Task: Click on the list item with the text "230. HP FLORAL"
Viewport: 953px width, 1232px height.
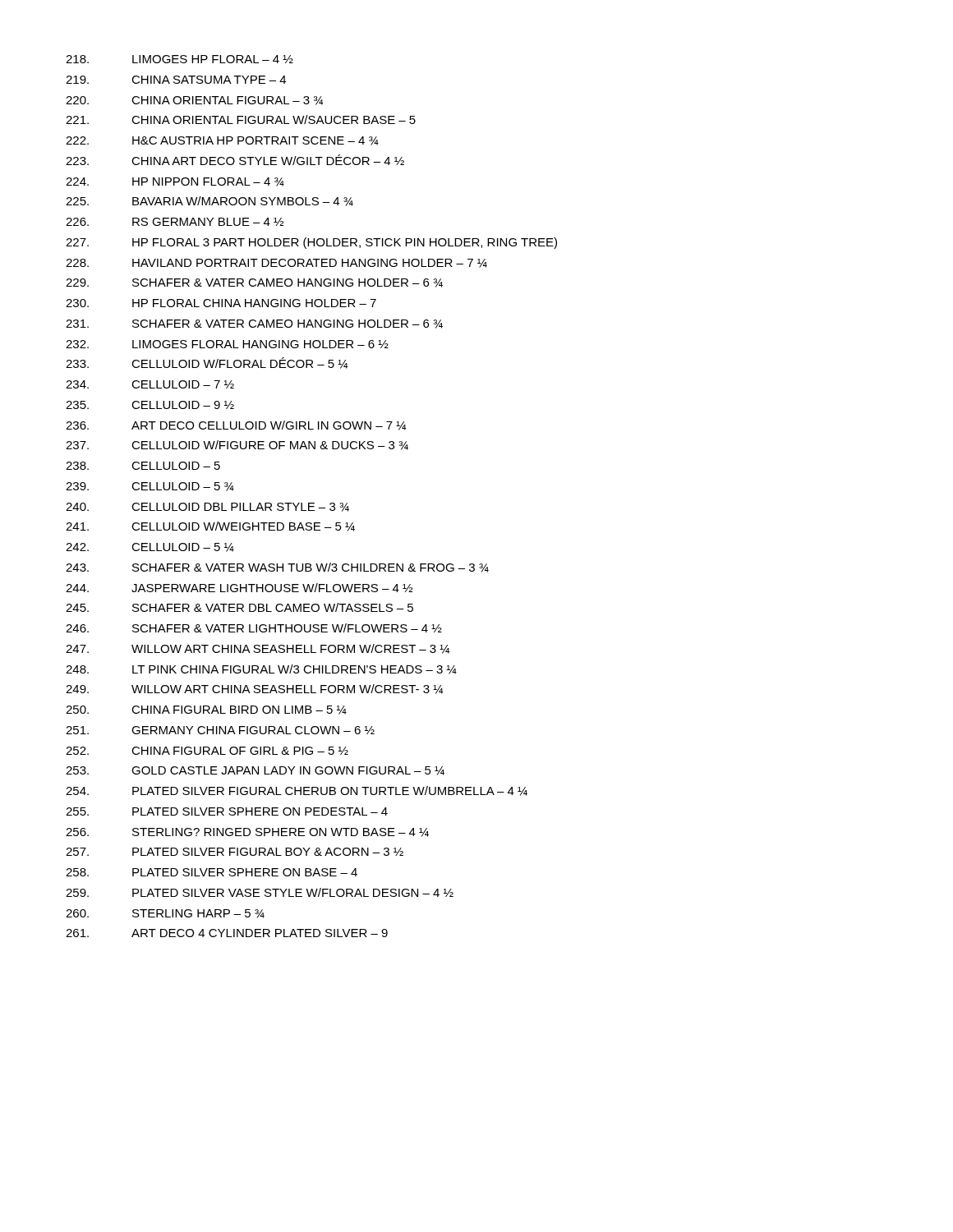Action: 221,303
